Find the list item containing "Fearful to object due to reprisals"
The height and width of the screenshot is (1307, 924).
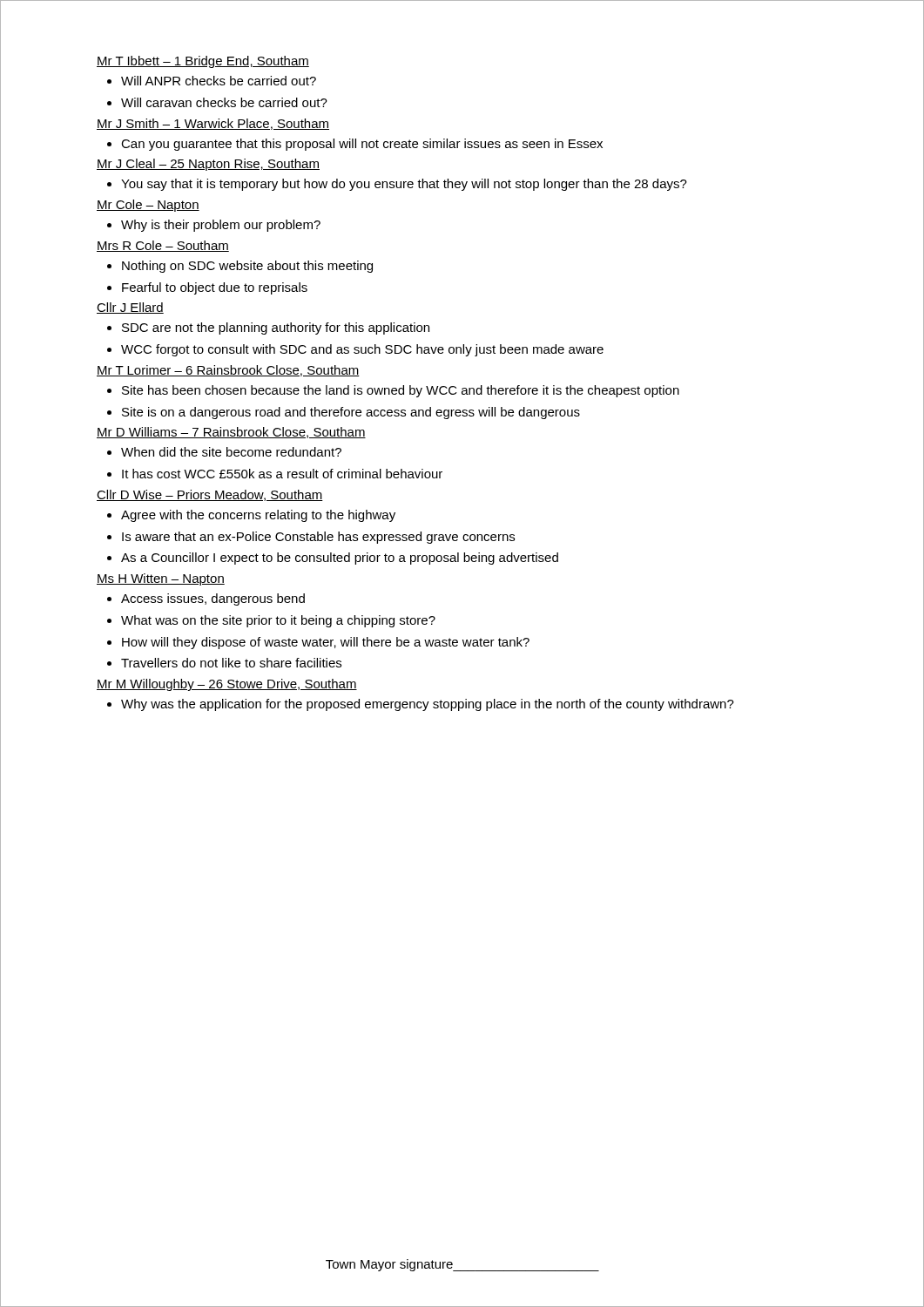(x=215, y=288)
